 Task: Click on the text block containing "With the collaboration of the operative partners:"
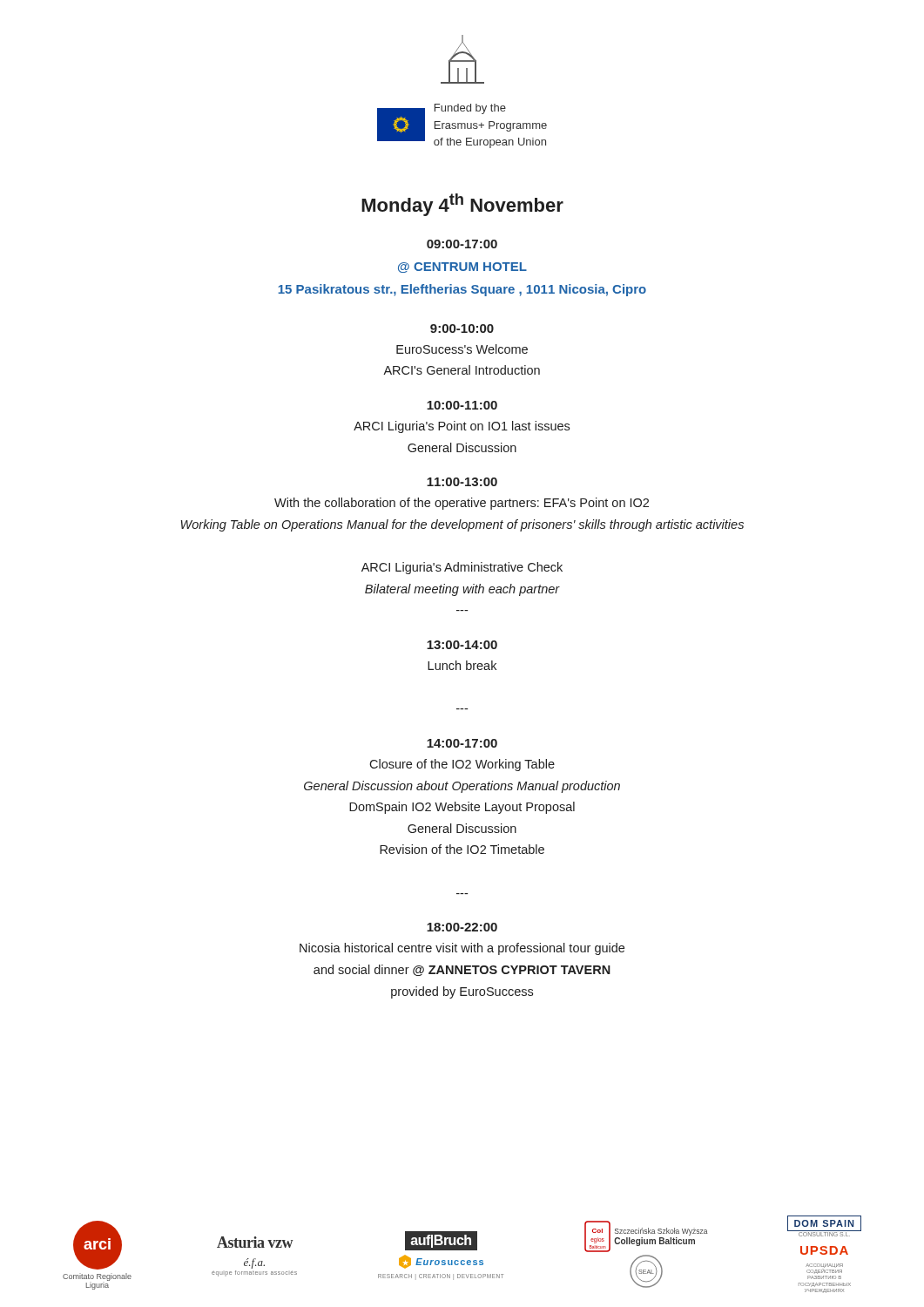462,557
